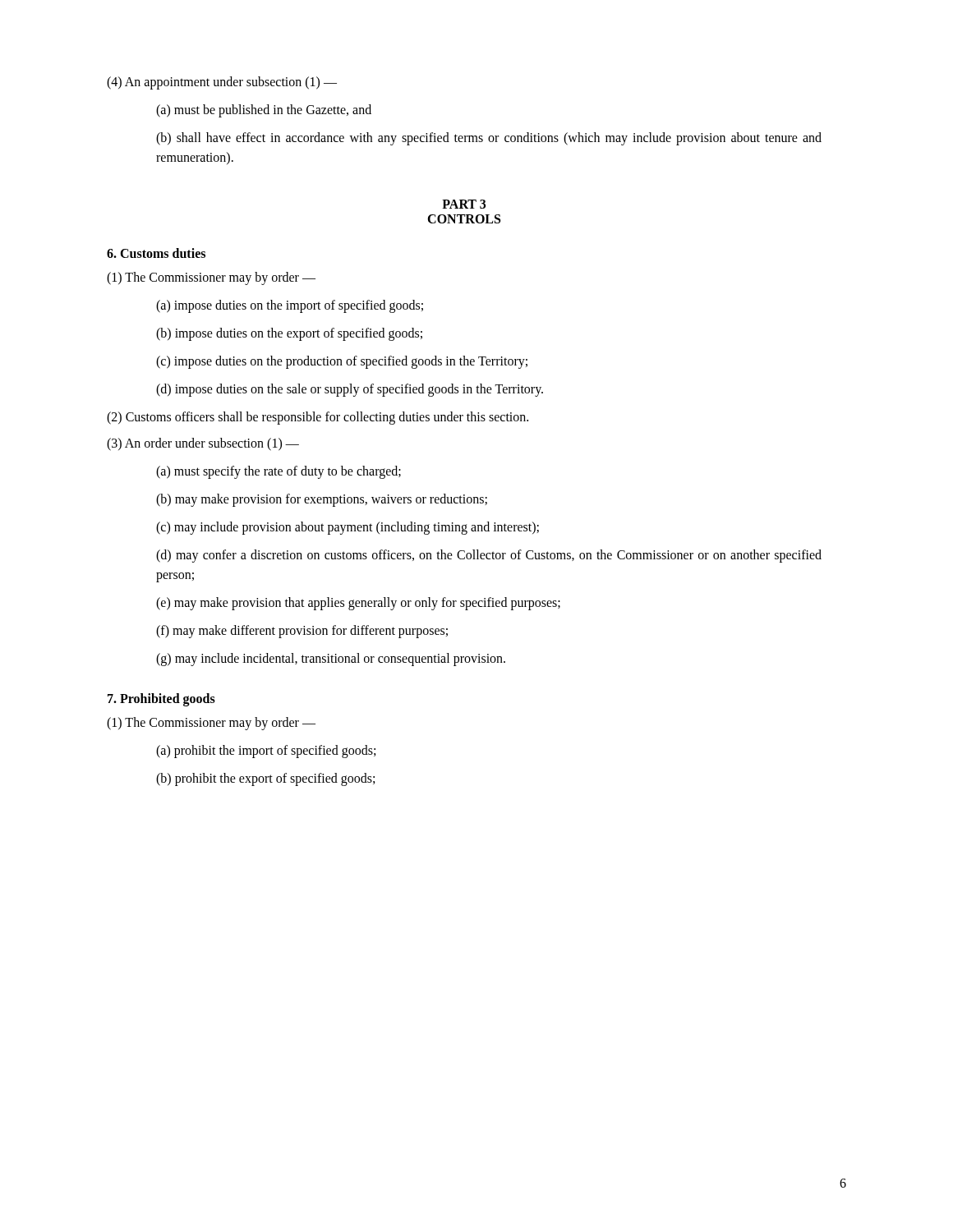953x1232 pixels.
Task: Find the list item that reads "(3) An order under subsection (1) —"
Action: (203, 443)
